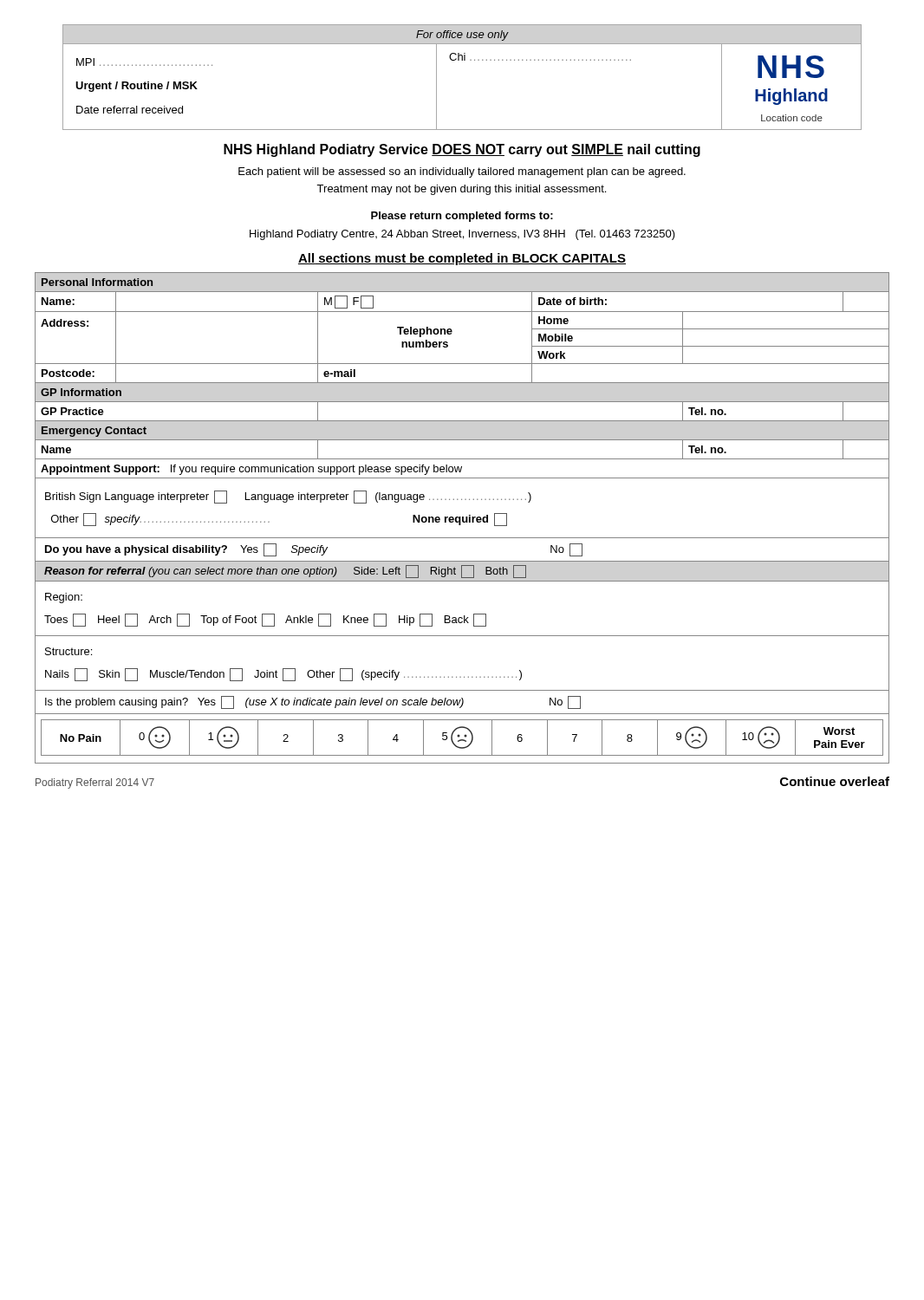Locate the table with the text "For office use"
Image resolution: width=924 pixels, height=1300 pixels.
[462, 77]
